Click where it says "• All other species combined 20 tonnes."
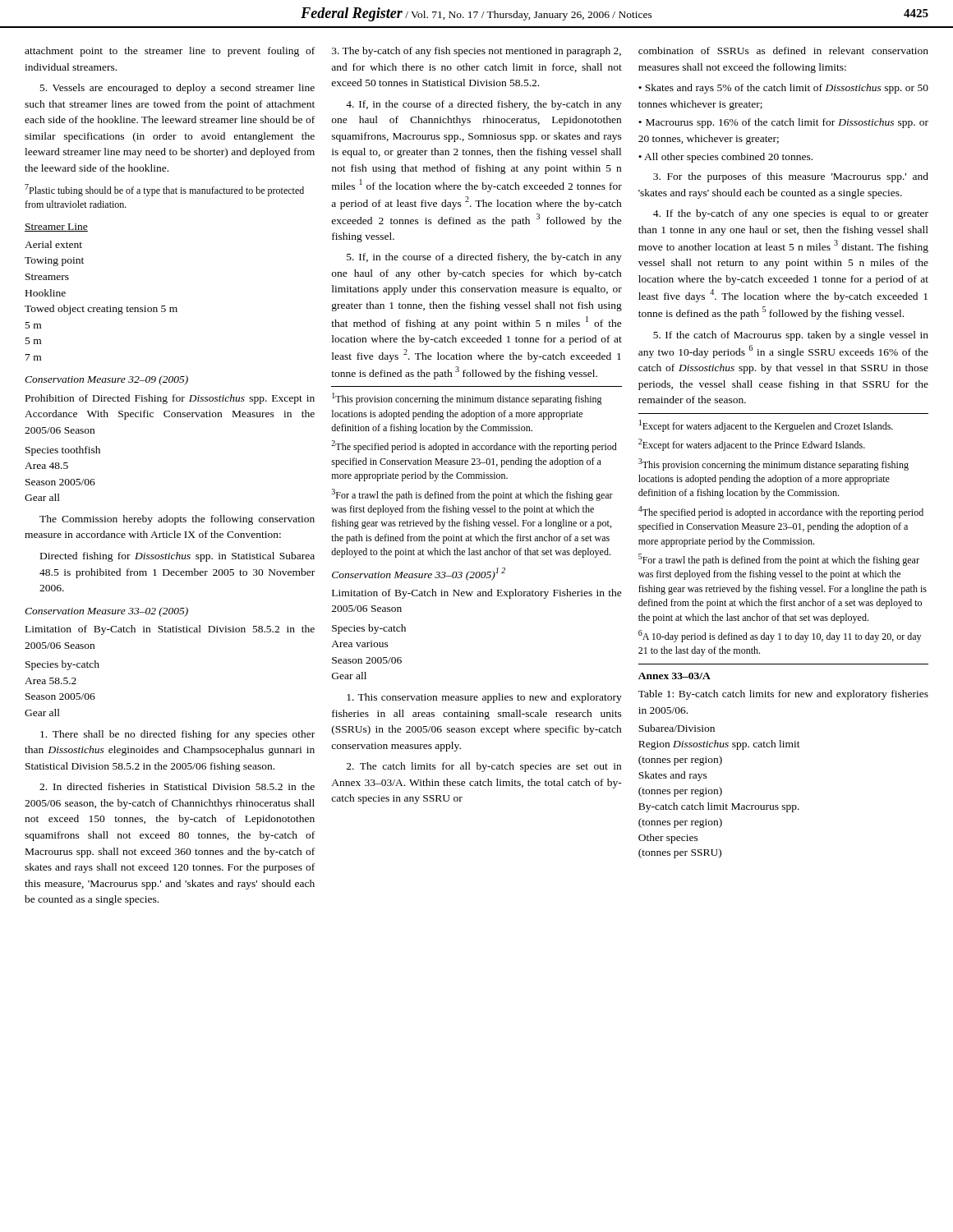953x1232 pixels. pos(783,157)
